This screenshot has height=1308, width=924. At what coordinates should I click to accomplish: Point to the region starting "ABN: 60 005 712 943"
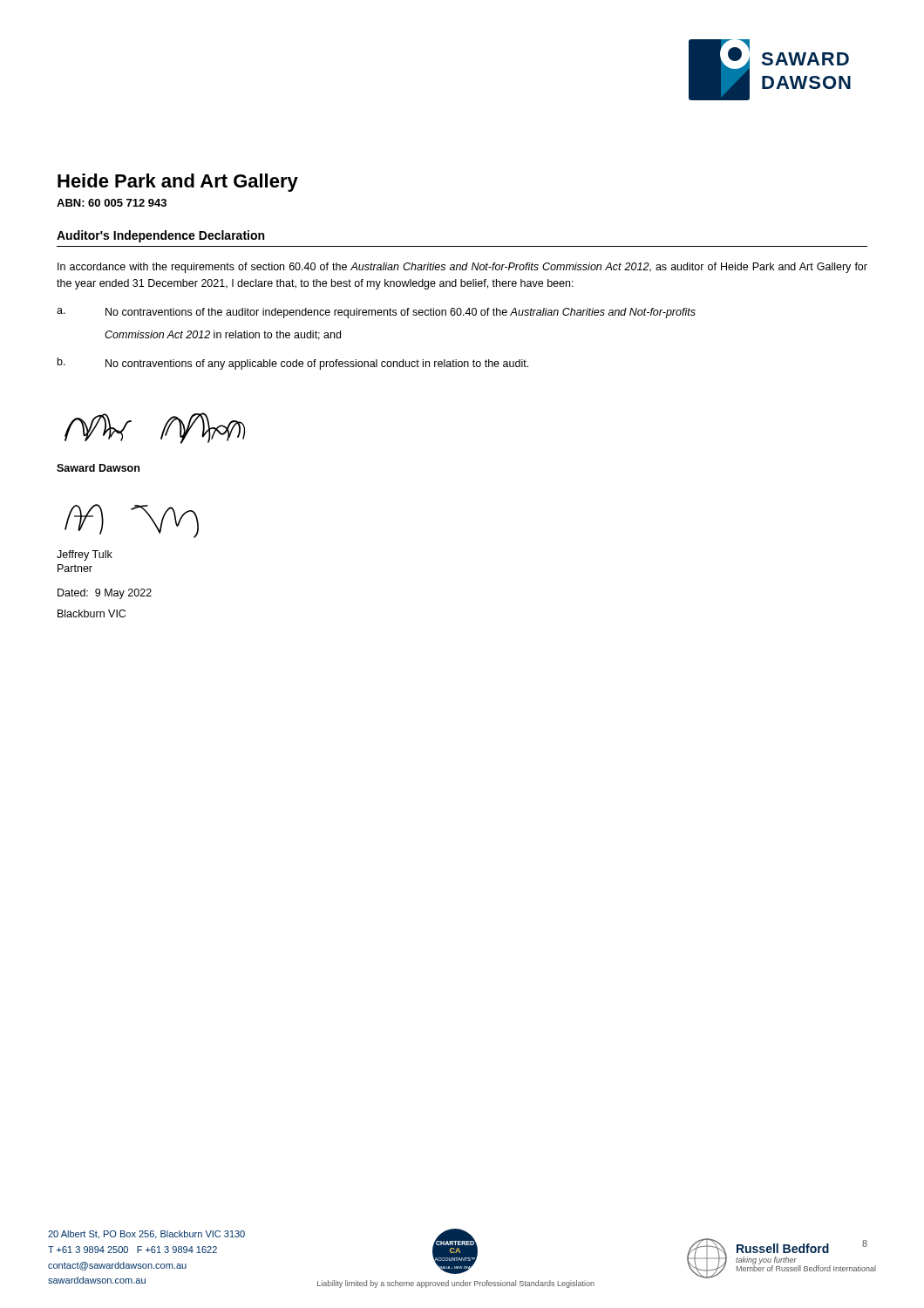tap(112, 203)
